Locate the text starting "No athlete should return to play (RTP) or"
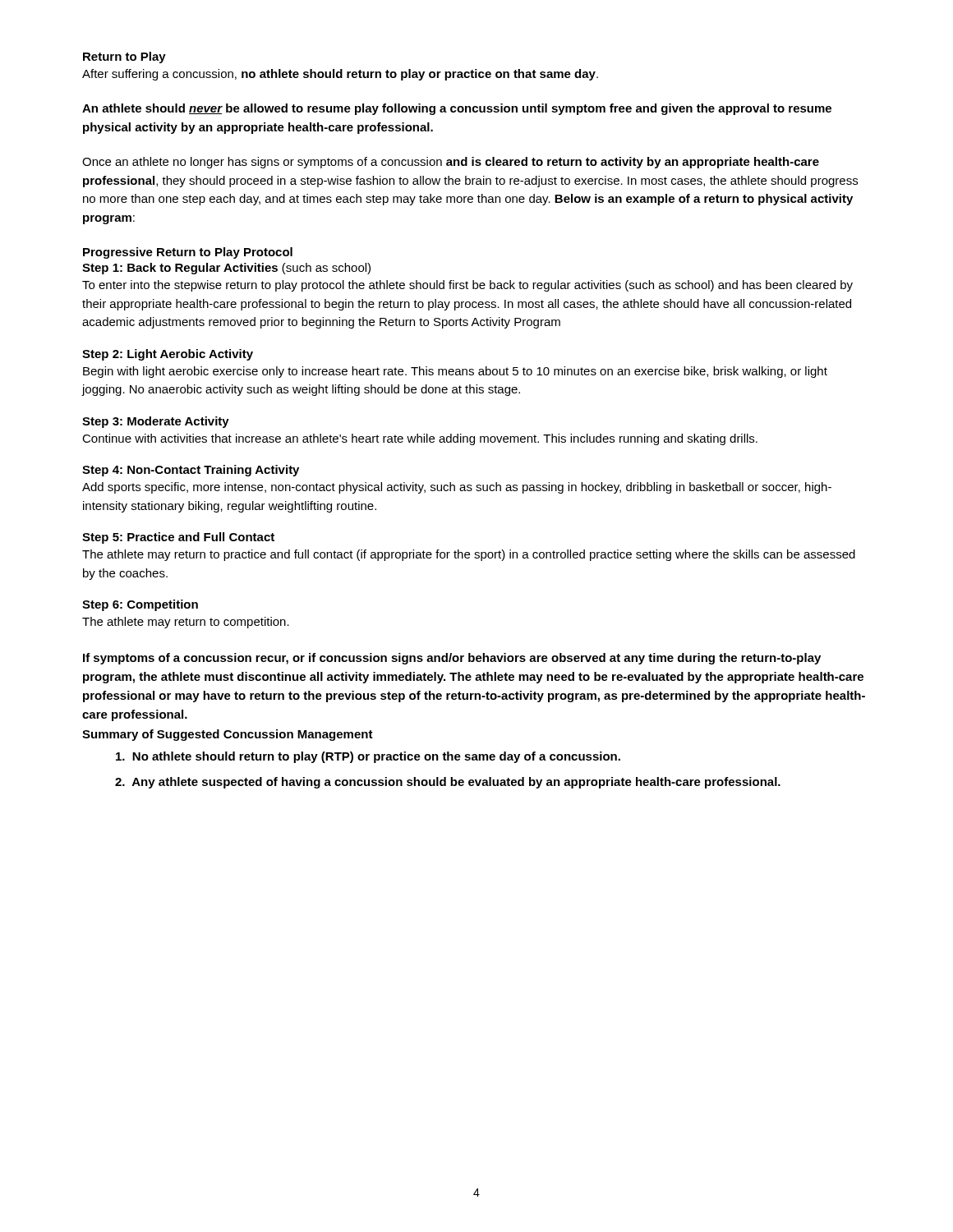The width and height of the screenshot is (953, 1232). [368, 756]
